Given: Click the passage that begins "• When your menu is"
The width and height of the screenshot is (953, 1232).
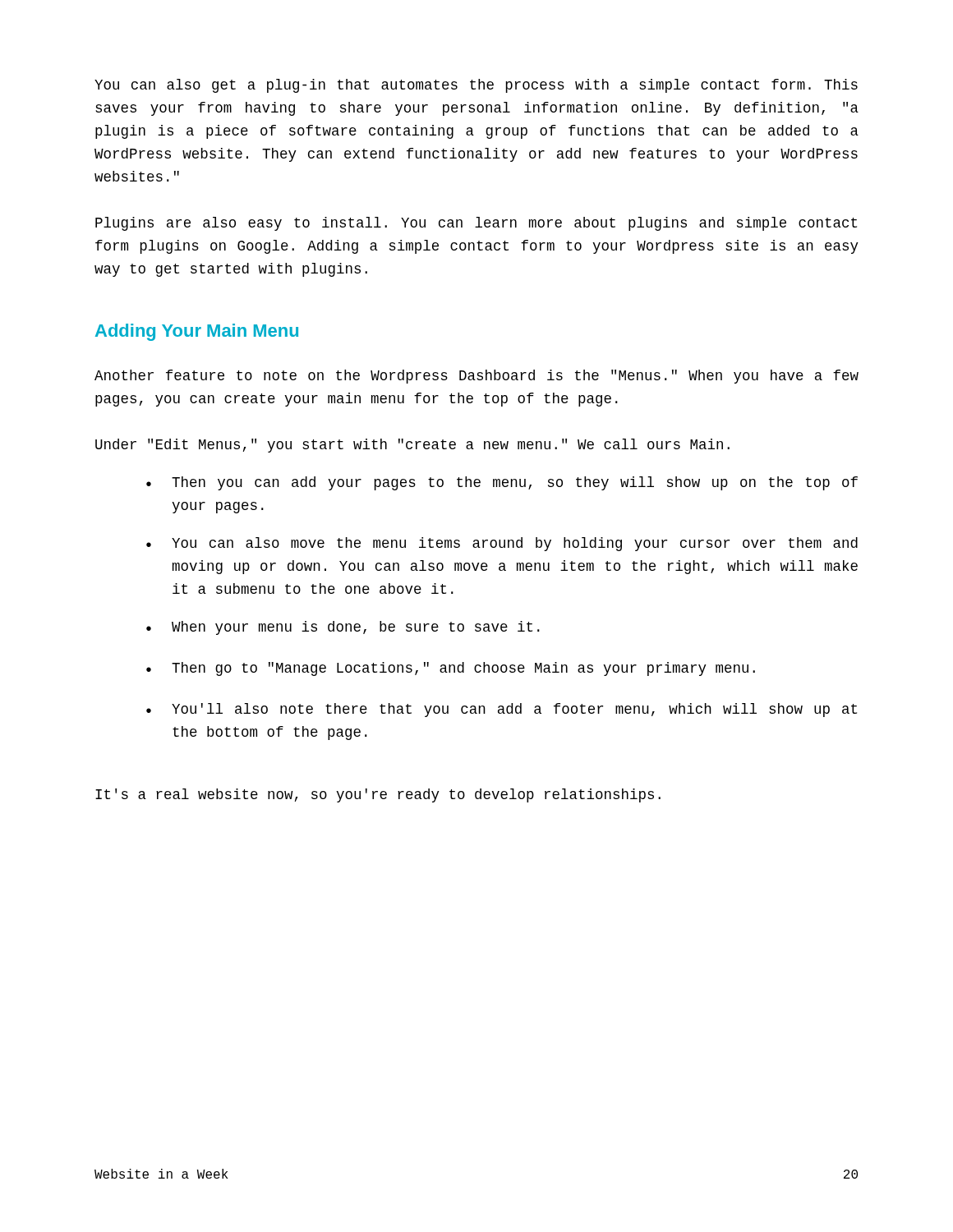Looking at the screenshot, I should point(501,629).
